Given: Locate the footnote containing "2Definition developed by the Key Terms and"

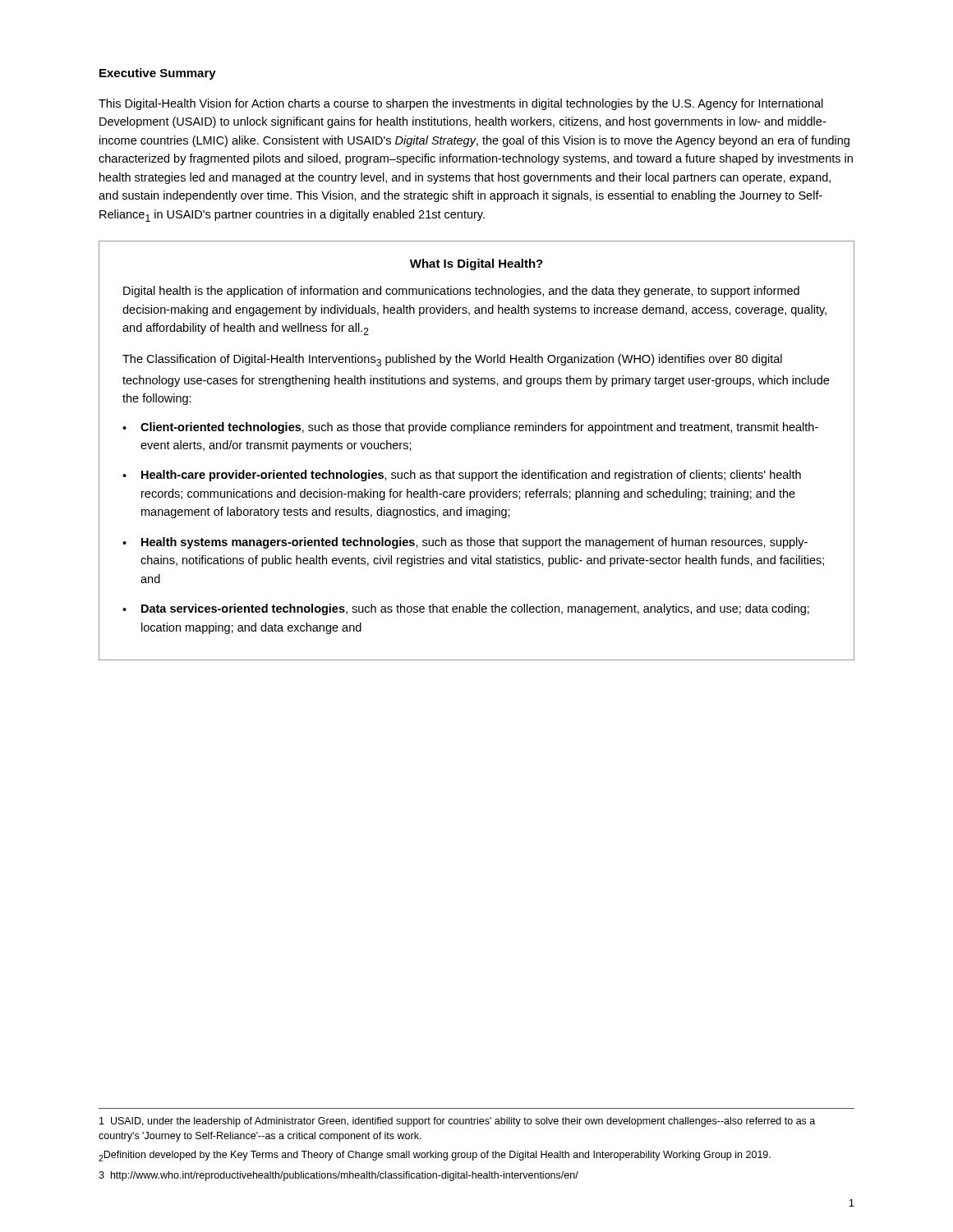Looking at the screenshot, I should [x=435, y=1156].
